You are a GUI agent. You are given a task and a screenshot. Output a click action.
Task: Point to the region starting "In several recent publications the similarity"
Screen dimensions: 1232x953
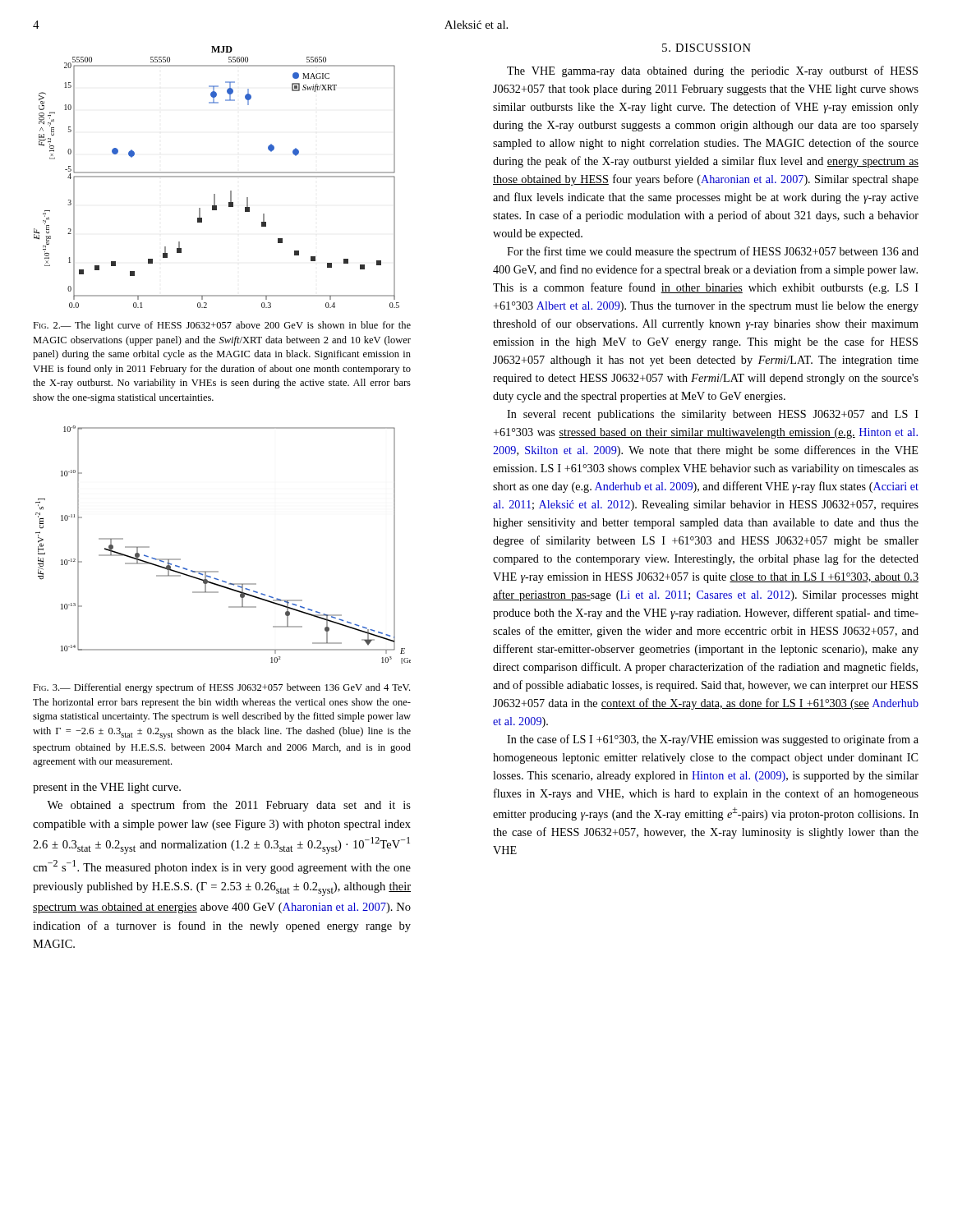click(706, 568)
